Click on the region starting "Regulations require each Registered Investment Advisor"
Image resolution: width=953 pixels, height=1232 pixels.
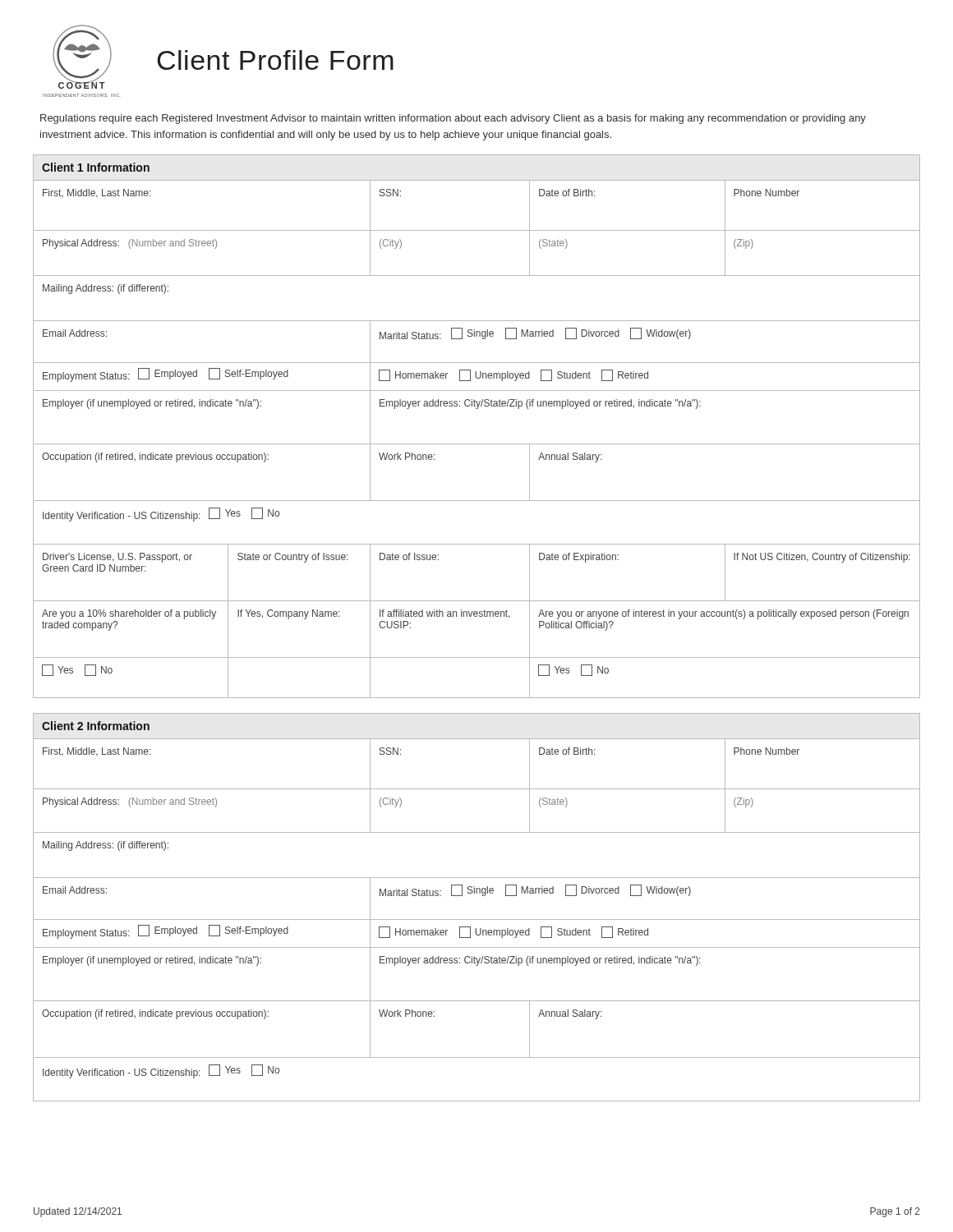(x=453, y=126)
